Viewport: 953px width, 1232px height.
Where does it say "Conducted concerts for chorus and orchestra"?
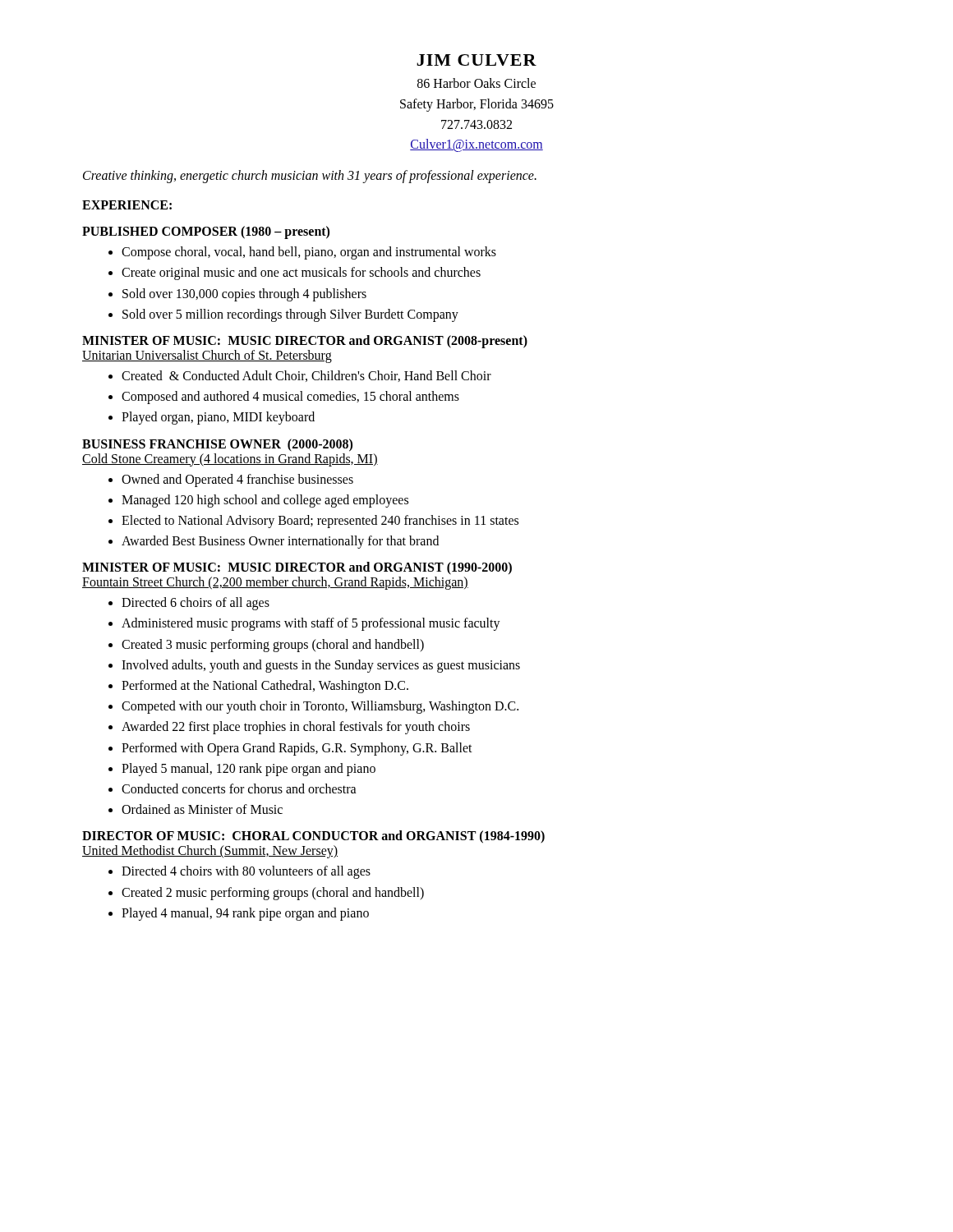(x=239, y=789)
